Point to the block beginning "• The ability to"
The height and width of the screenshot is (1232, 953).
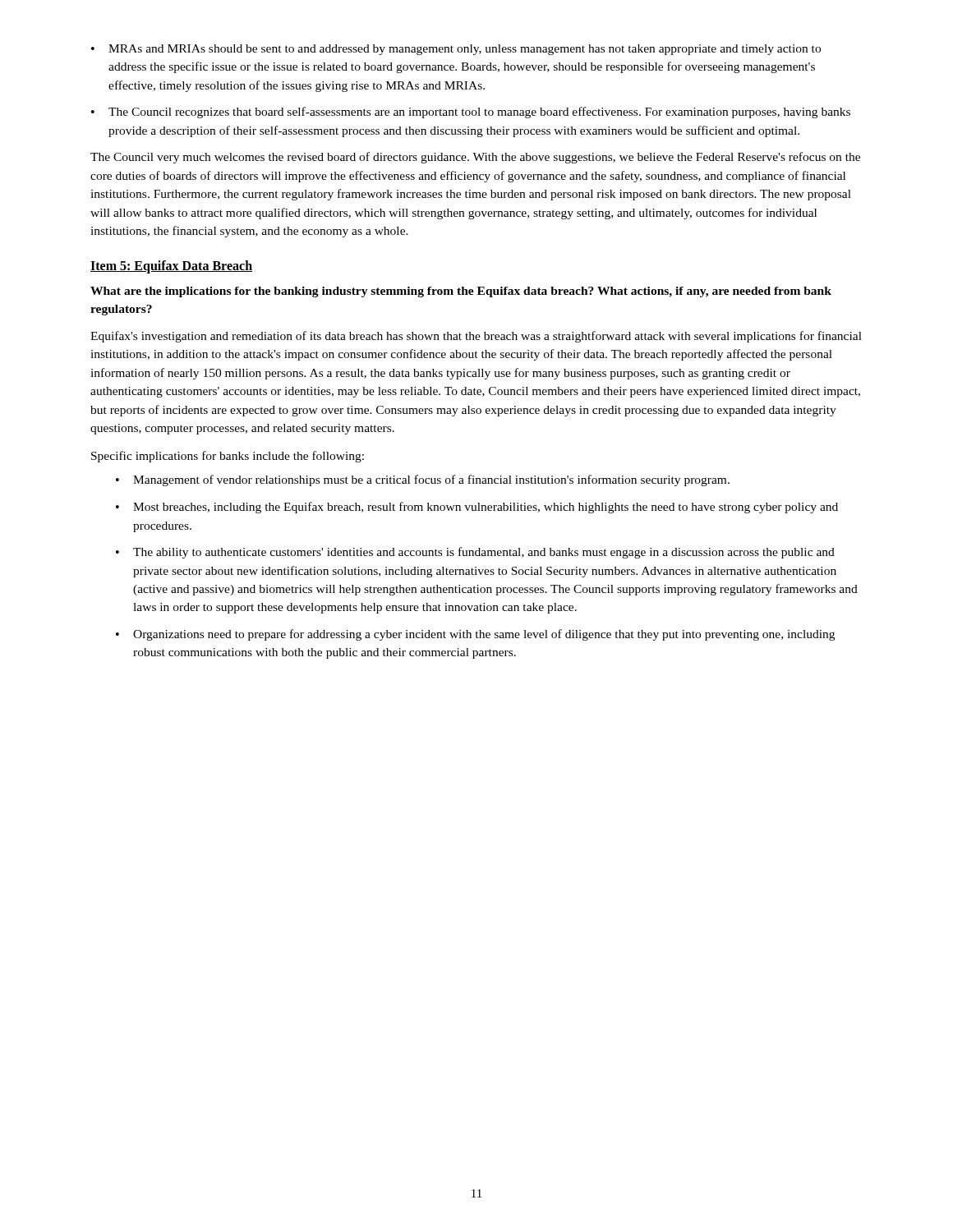pos(489,580)
